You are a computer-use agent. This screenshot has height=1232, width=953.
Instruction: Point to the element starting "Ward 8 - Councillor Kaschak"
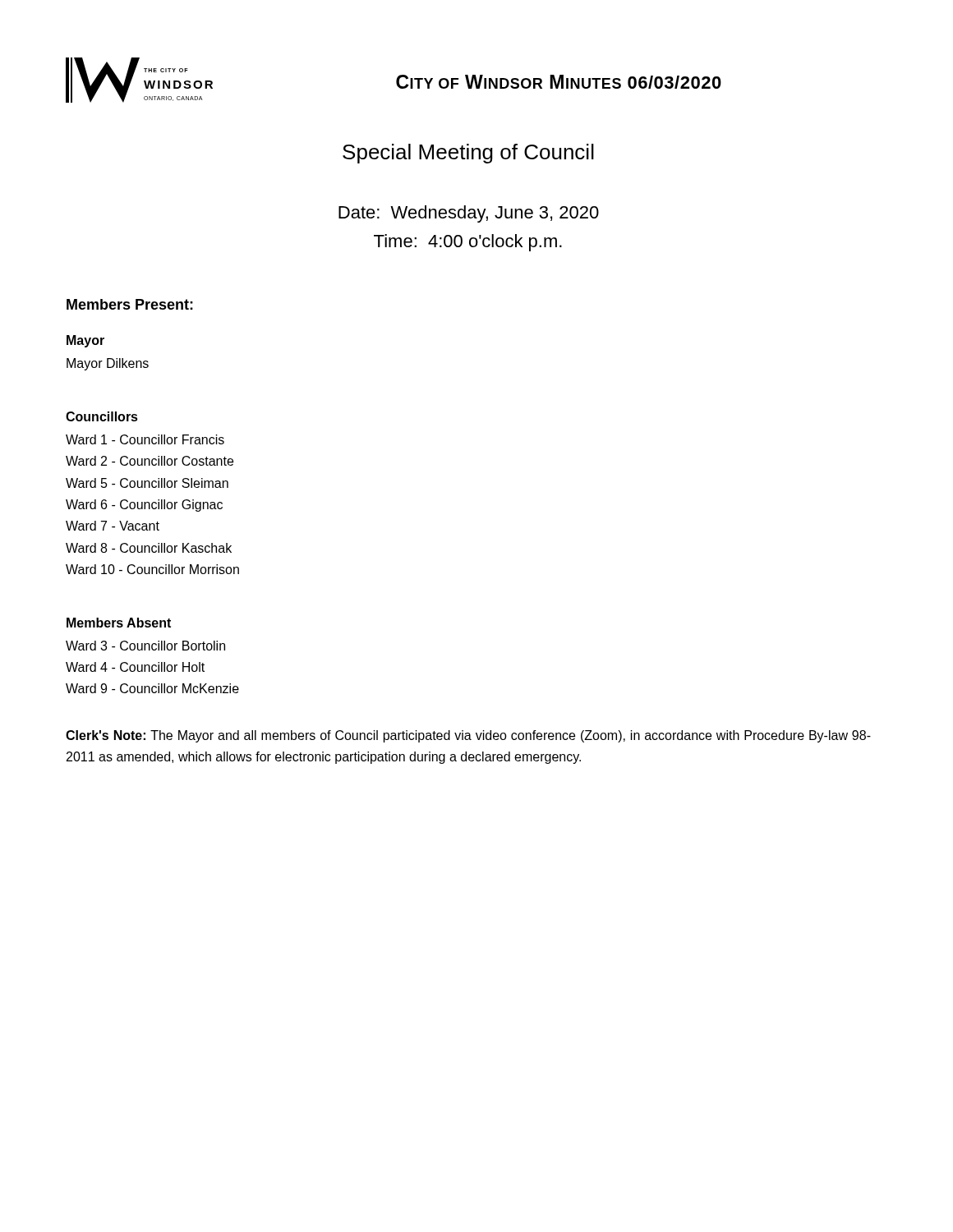click(x=149, y=548)
